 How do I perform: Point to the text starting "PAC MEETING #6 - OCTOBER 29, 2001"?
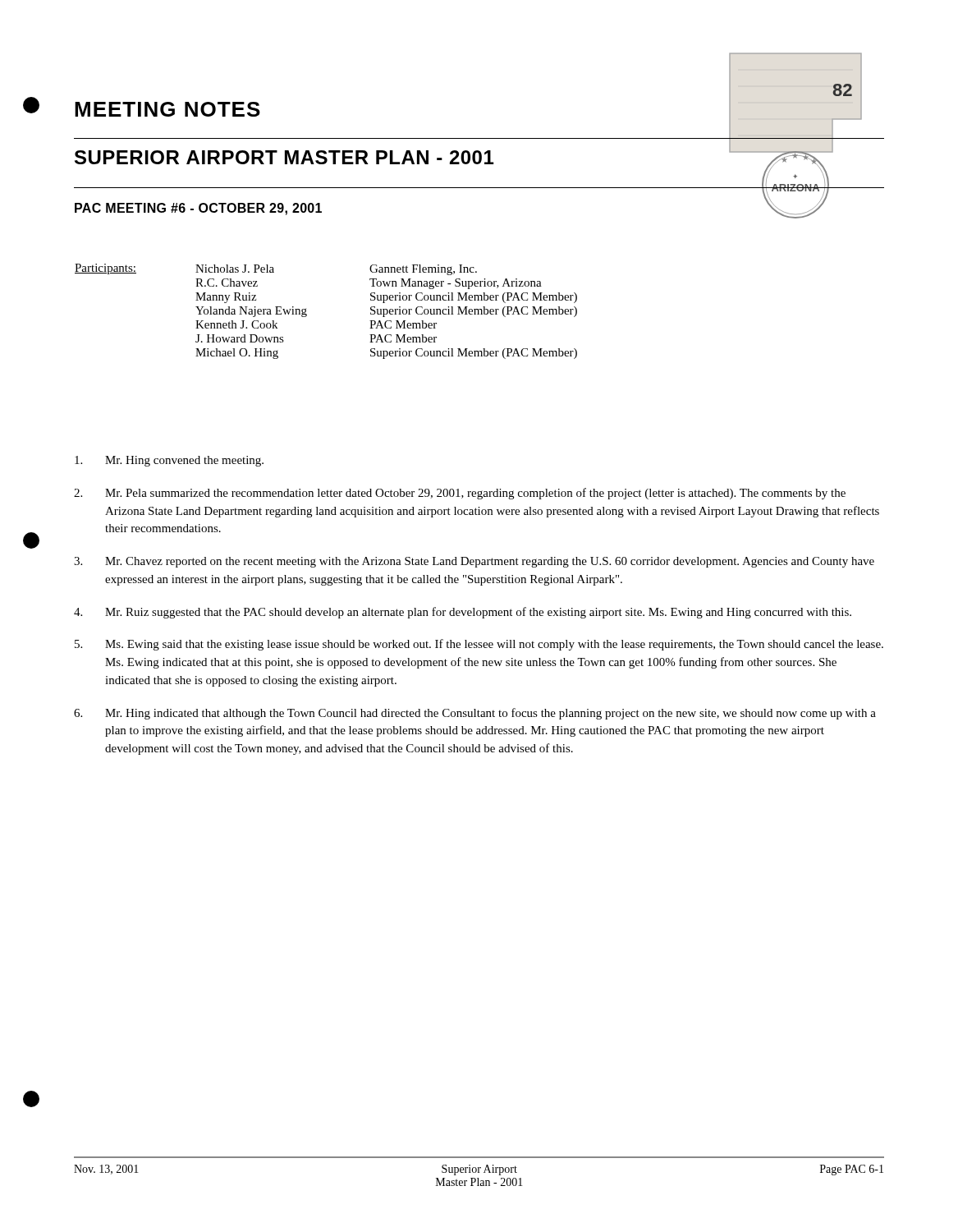(x=198, y=208)
